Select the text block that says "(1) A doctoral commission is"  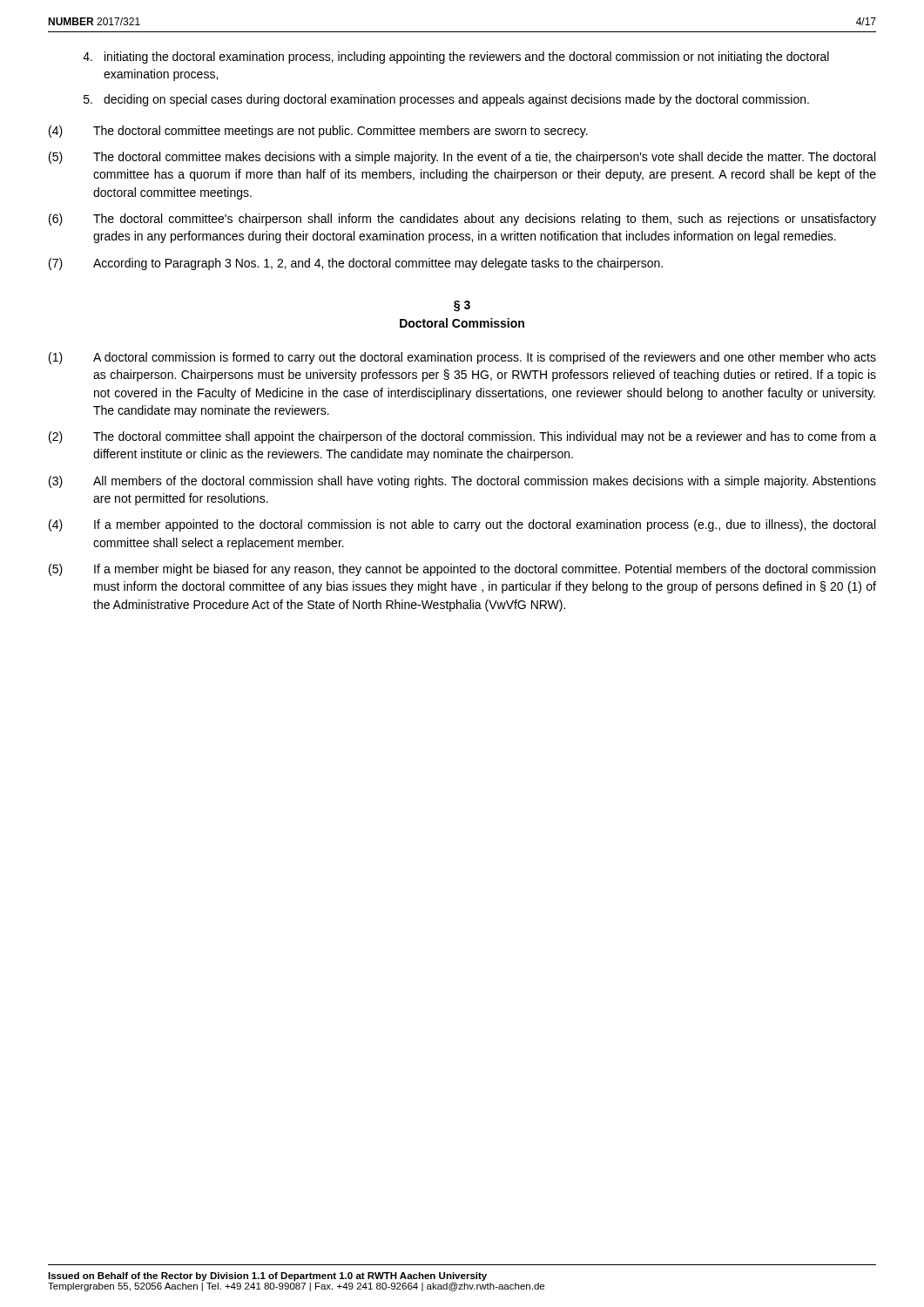pos(462,384)
